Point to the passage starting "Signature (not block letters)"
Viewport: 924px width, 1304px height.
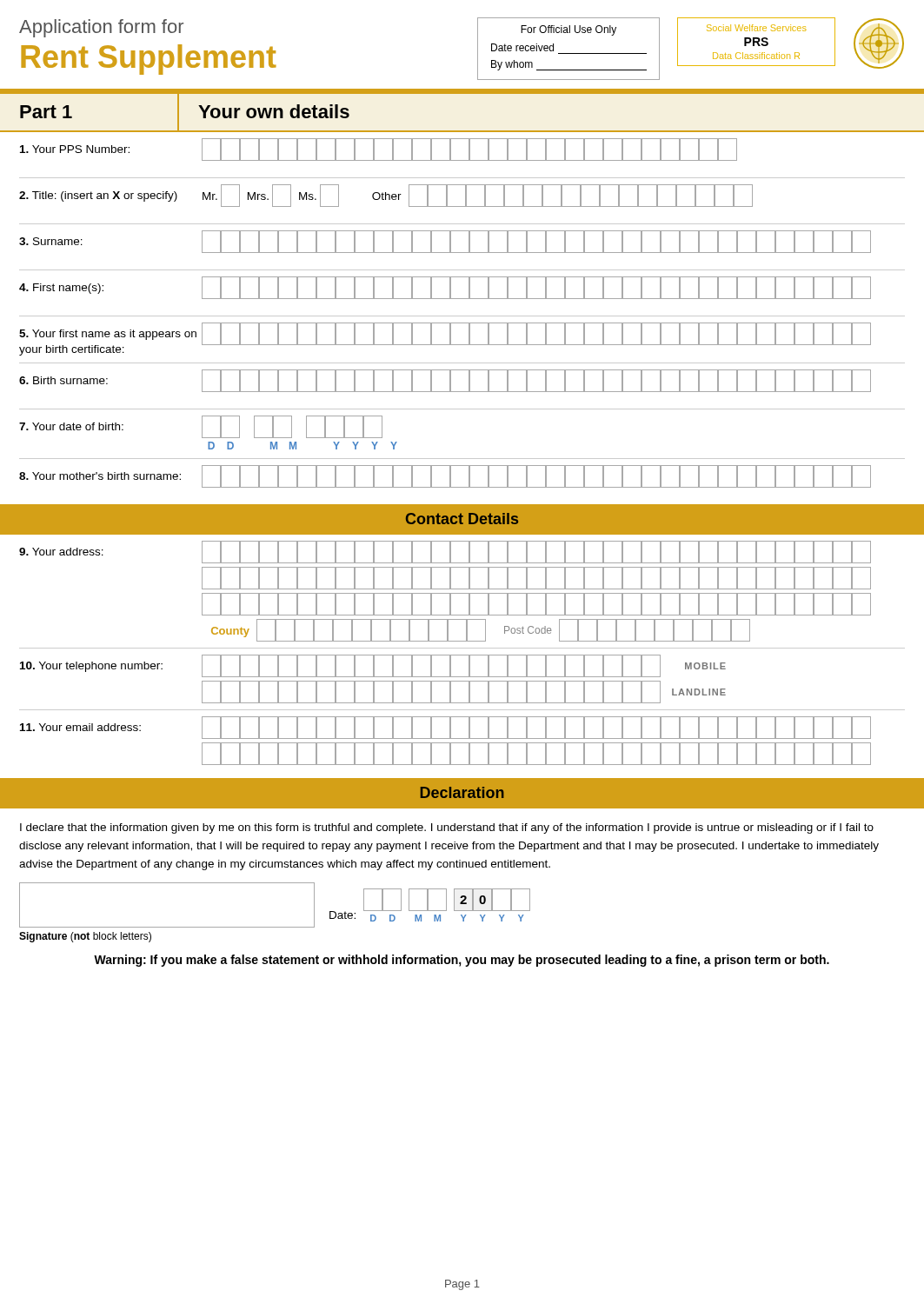click(x=85, y=936)
